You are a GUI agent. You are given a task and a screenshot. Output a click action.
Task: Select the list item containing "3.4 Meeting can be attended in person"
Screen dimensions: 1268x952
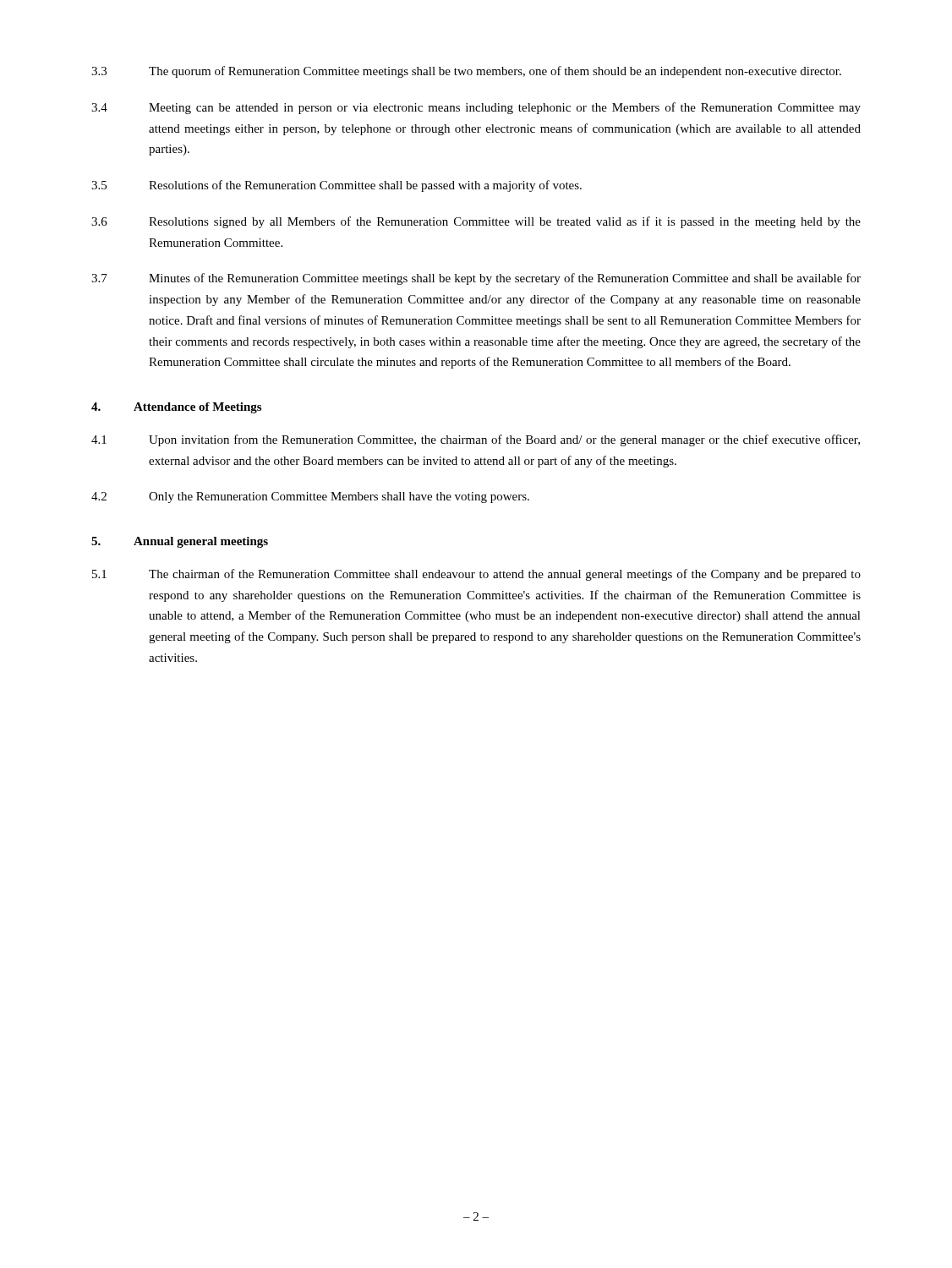coord(476,128)
